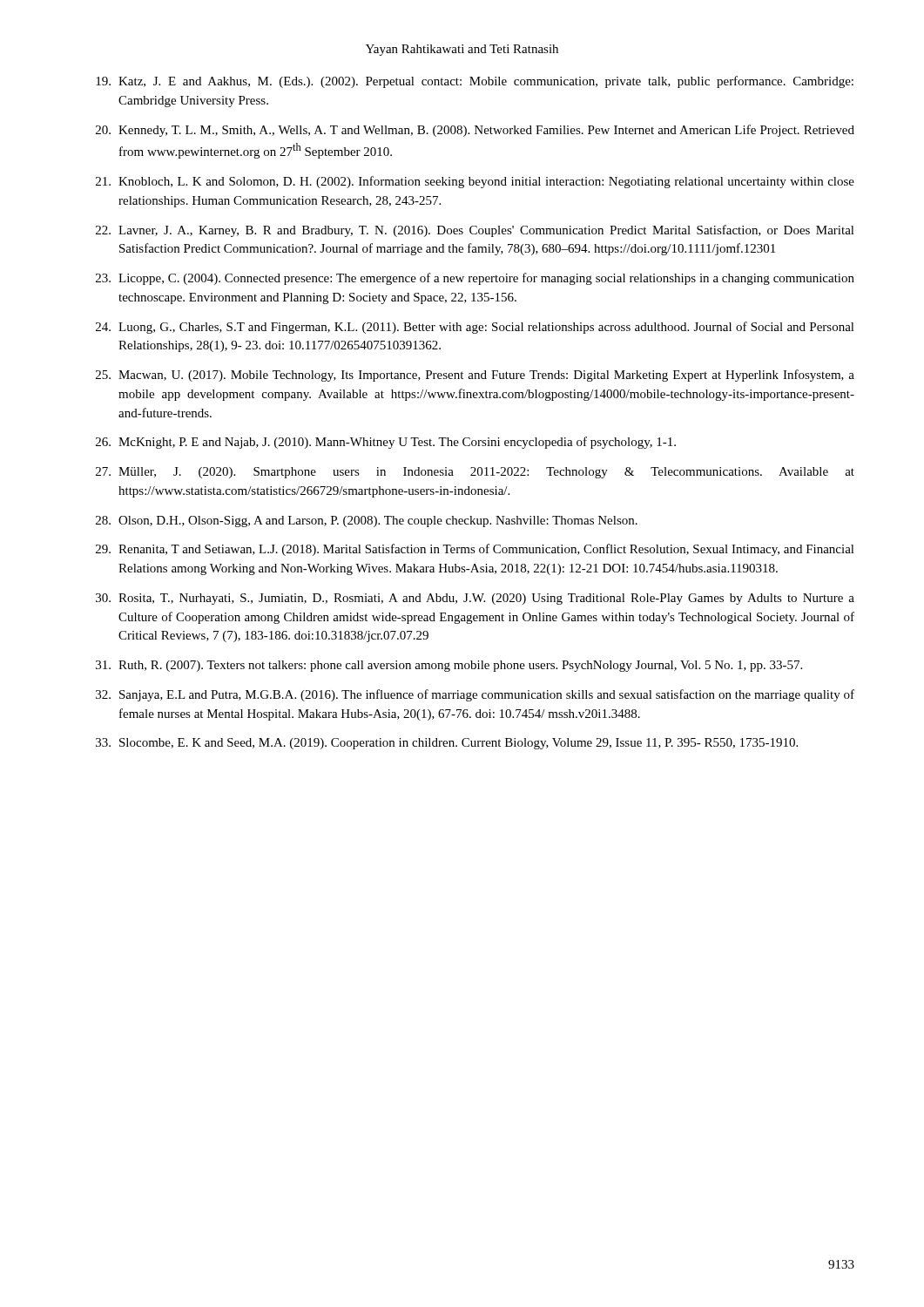
Task: Select the text starting "27. Müller, J. (2020). Smartphone users"
Action: click(466, 482)
